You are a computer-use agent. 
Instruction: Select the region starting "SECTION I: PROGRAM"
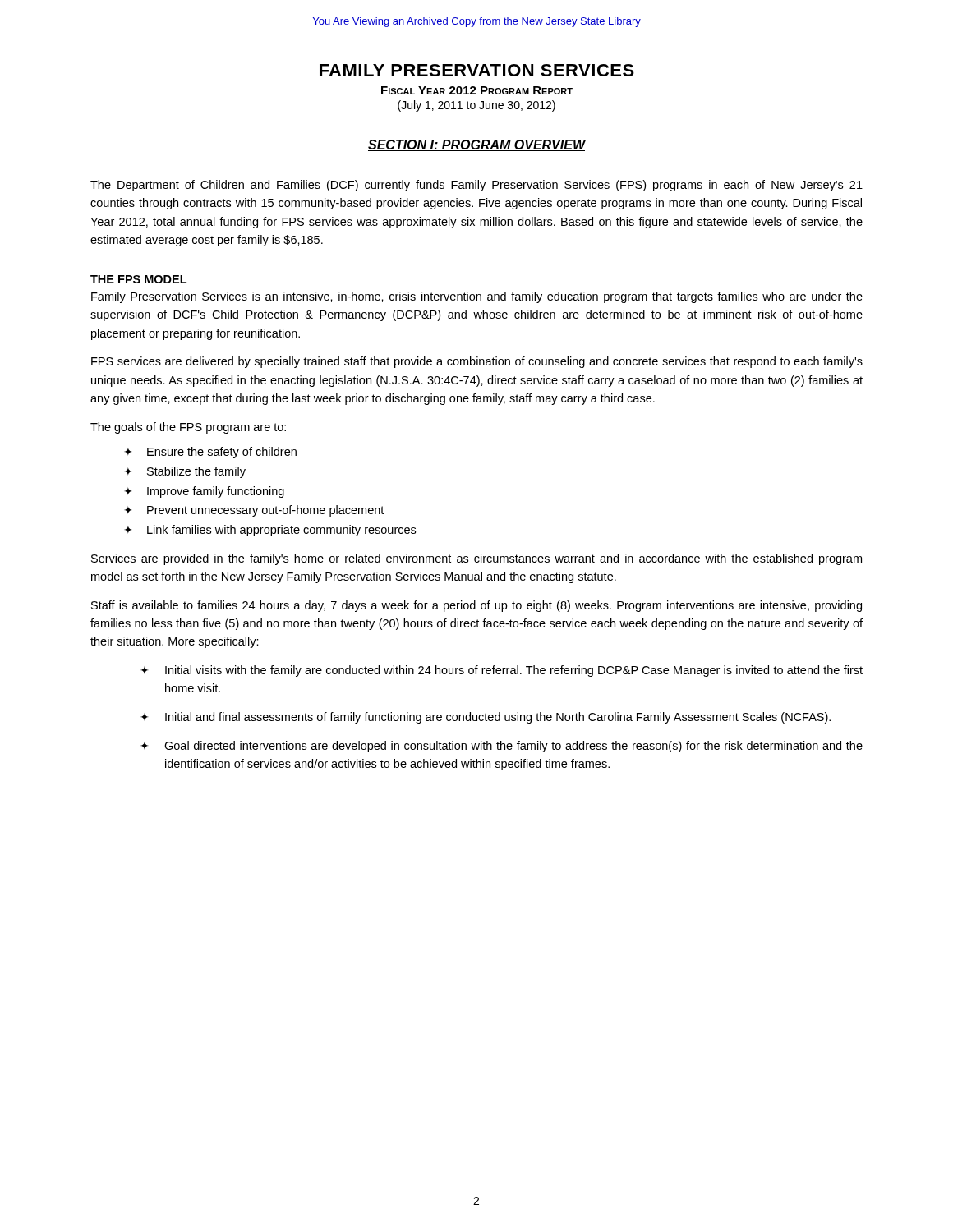(x=476, y=145)
